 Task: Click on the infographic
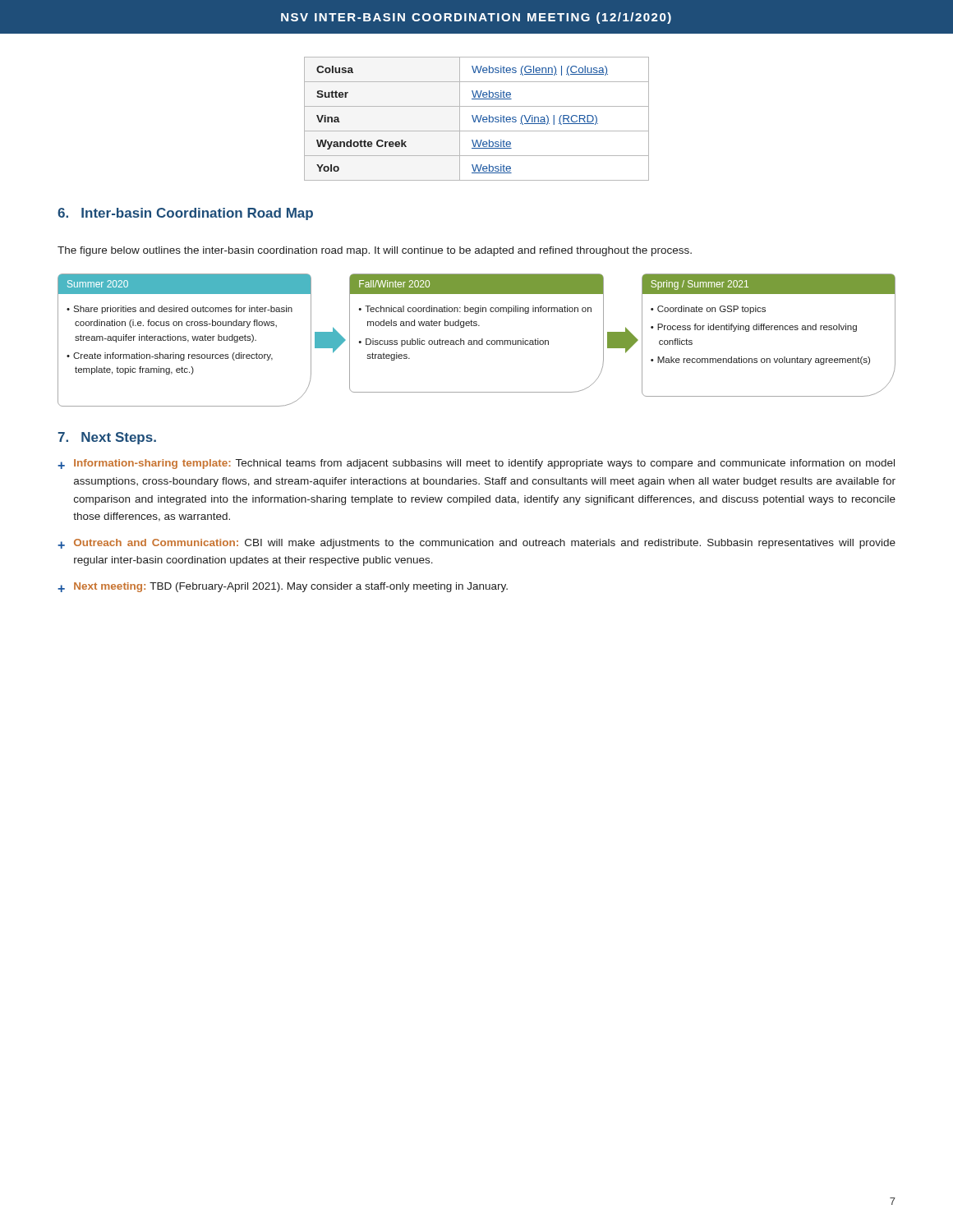click(476, 340)
